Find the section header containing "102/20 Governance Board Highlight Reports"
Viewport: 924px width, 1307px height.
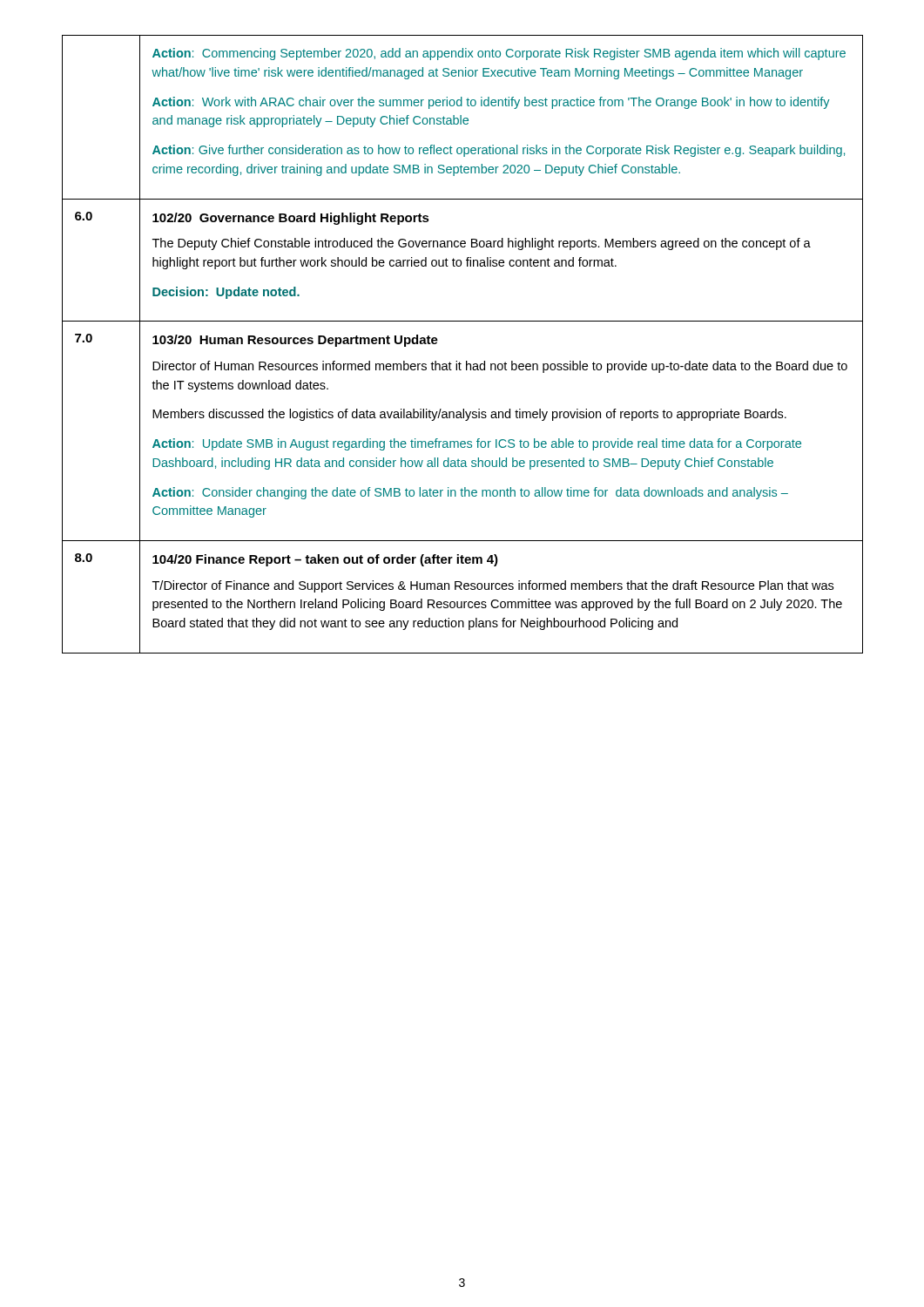coord(291,219)
